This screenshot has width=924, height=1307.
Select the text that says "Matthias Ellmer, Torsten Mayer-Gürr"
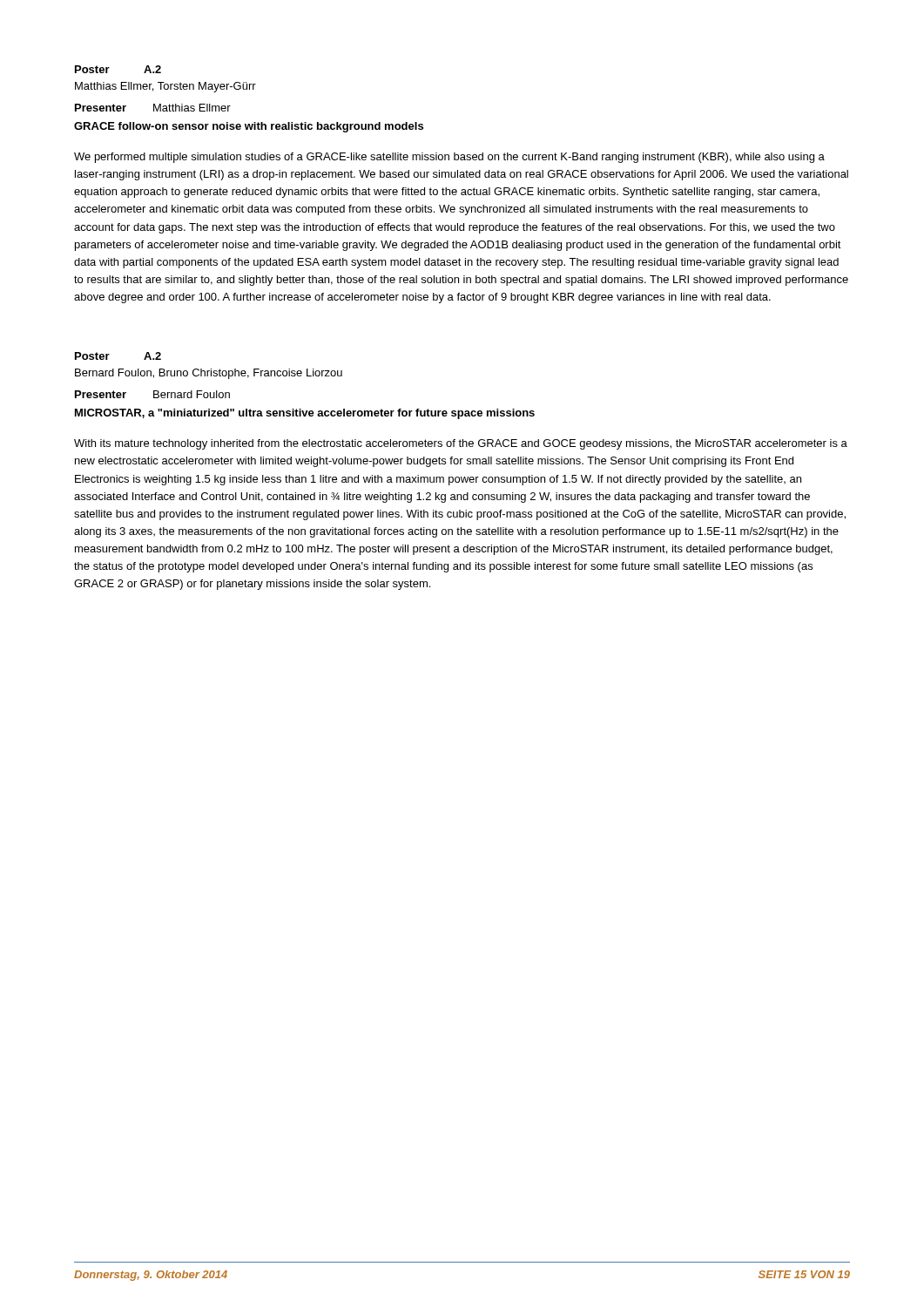coord(165,86)
